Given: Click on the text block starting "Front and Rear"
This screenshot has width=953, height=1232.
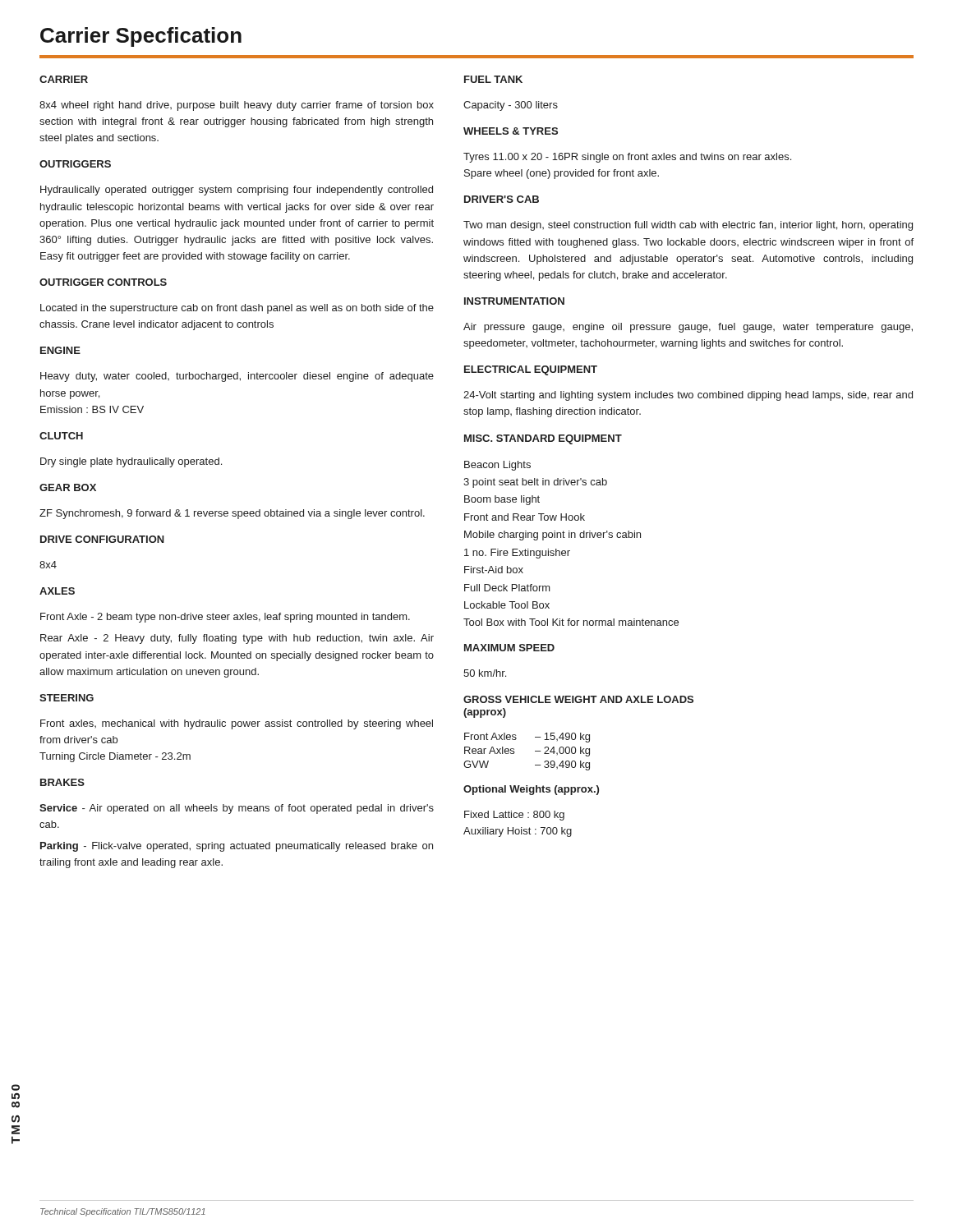Looking at the screenshot, I should coord(525,517).
